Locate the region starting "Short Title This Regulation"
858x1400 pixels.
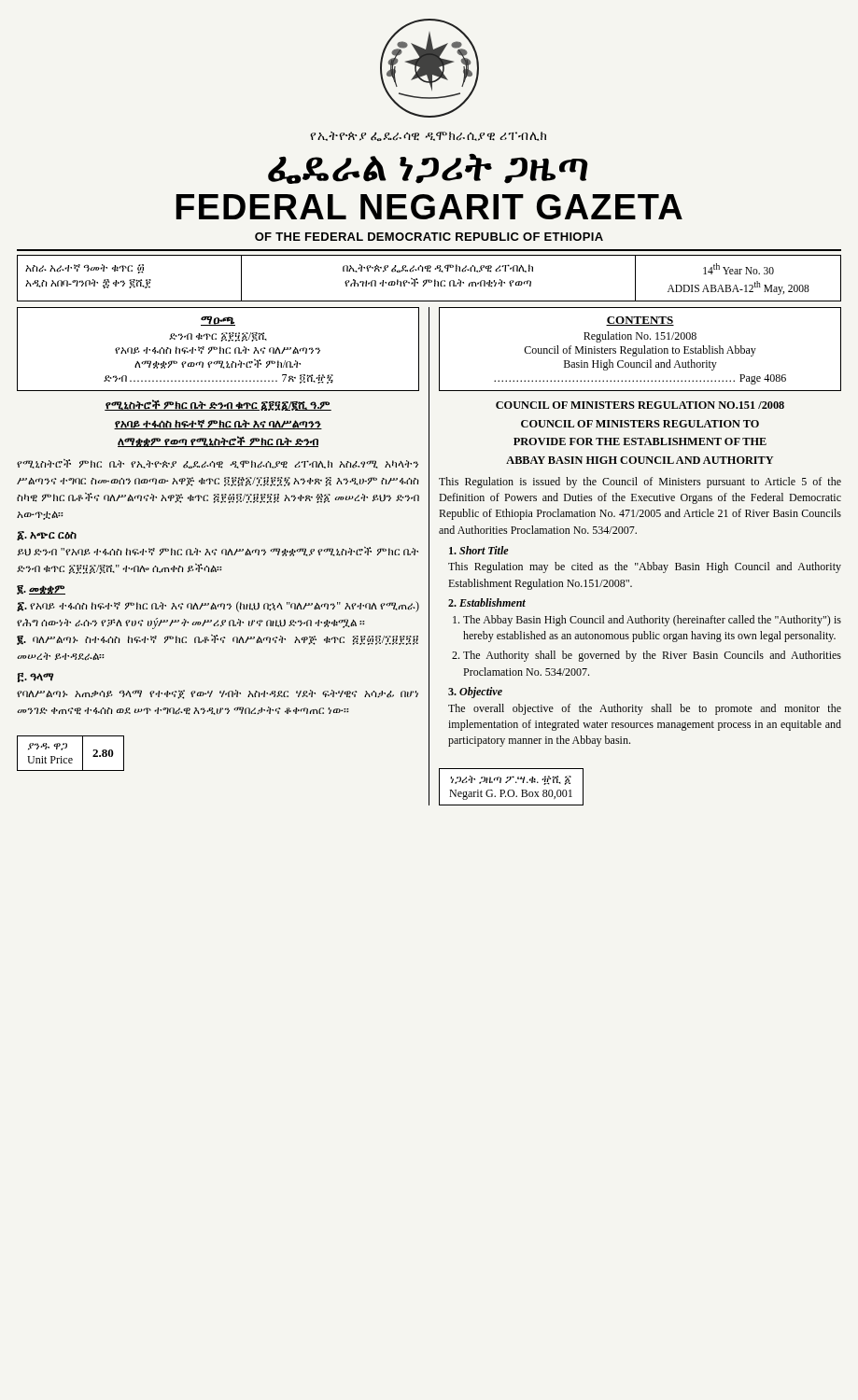pos(645,567)
